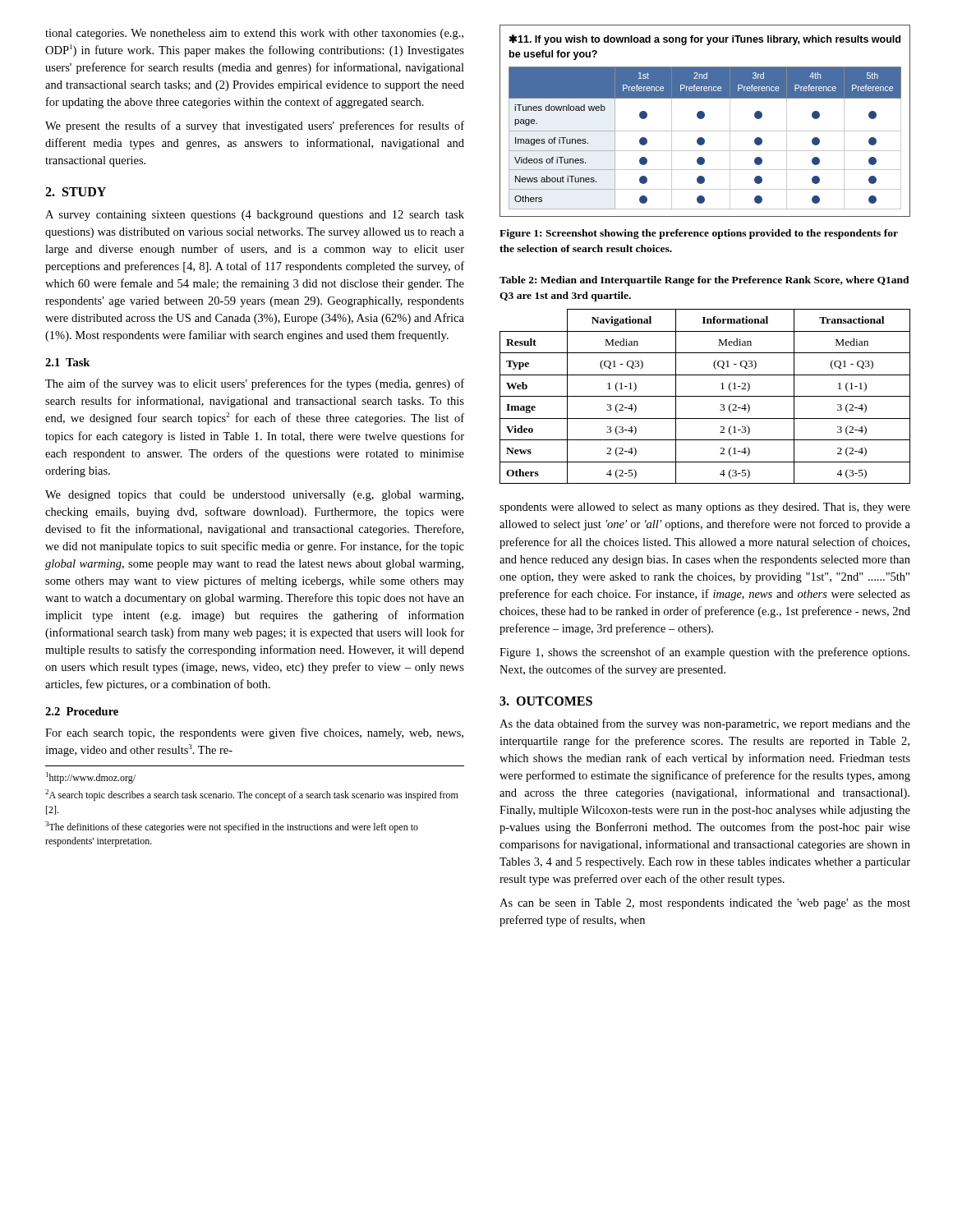
Task: Find the block on this page that starts "tional categories. We nonetheless aim to extend this"
Action: pyautogui.click(x=255, y=97)
